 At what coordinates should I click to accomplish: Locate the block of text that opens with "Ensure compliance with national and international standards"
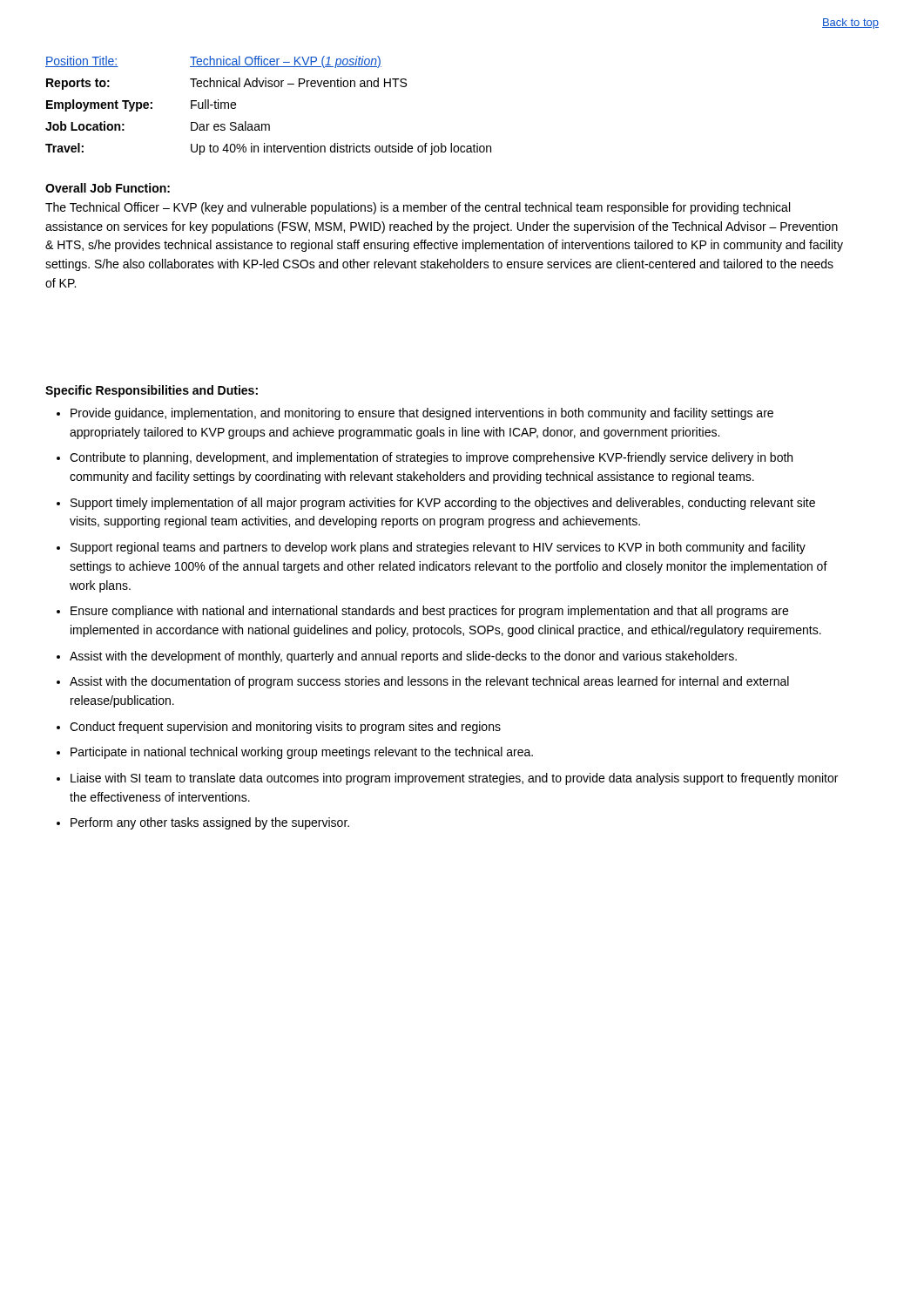pos(446,620)
